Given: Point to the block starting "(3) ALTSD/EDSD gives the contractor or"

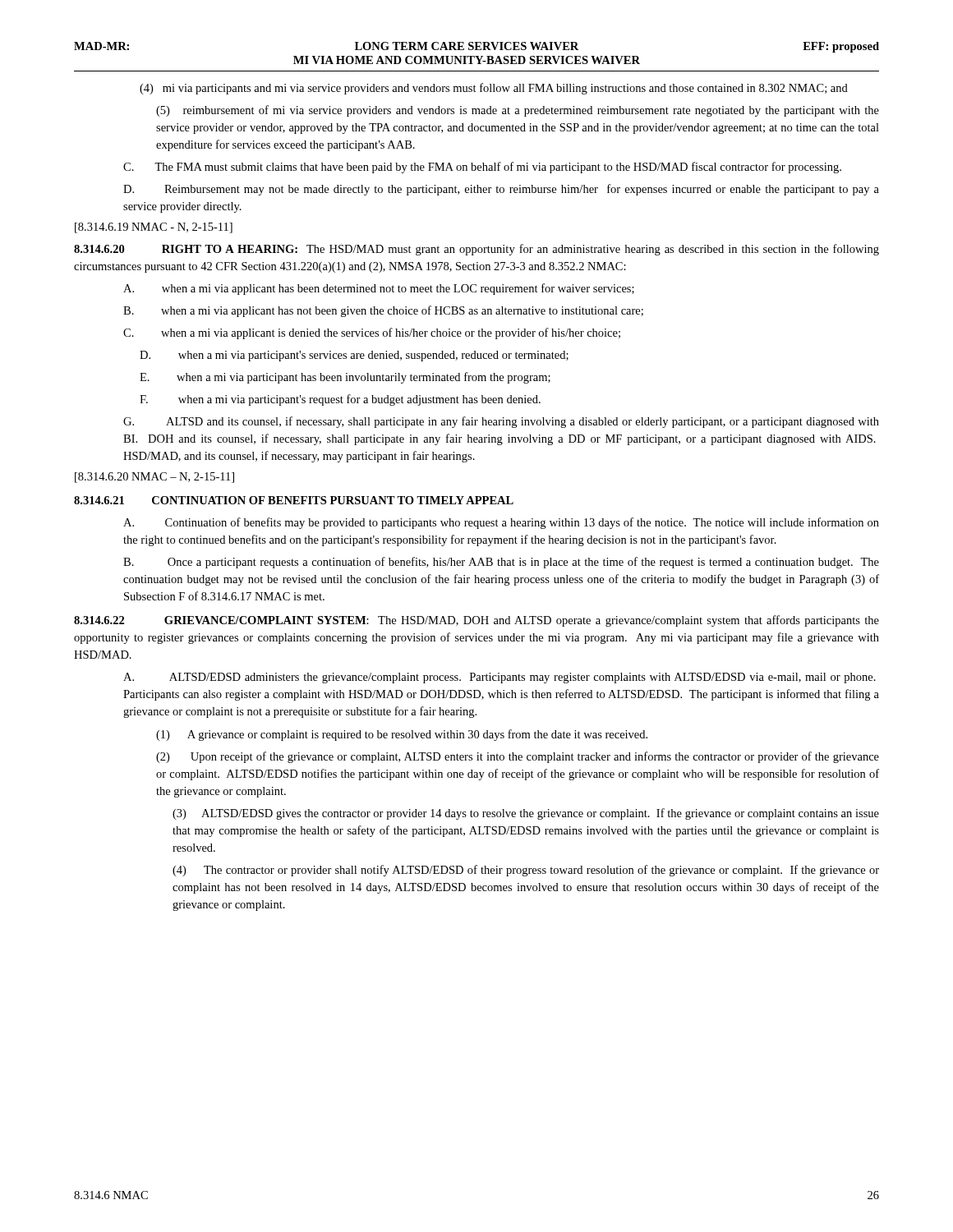Looking at the screenshot, I should (526, 830).
